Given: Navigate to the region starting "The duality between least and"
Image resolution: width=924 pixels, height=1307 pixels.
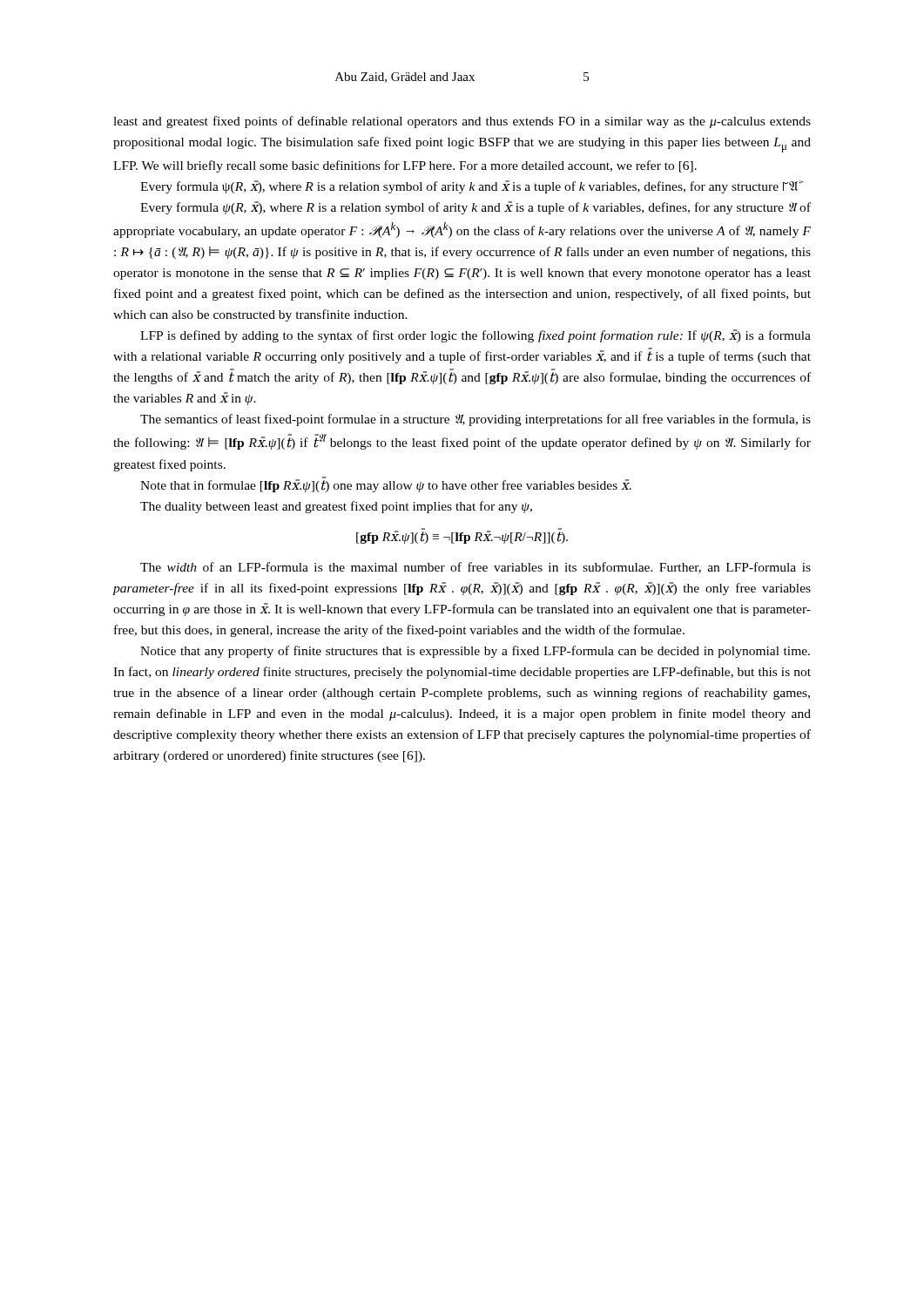Looking at the screenshot, I should (x=462, y=506).
